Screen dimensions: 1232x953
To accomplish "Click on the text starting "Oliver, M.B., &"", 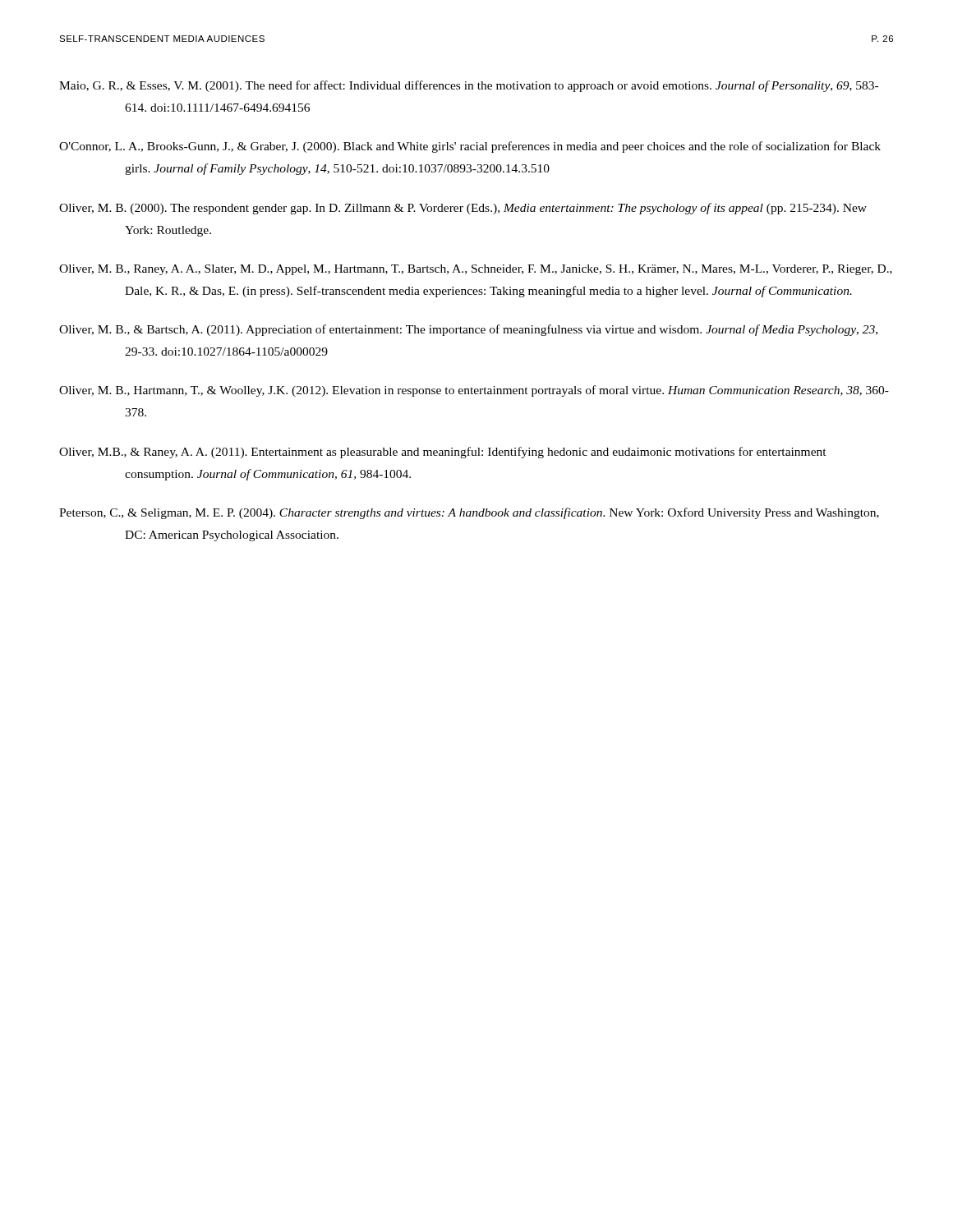I will tap(443, 462).
